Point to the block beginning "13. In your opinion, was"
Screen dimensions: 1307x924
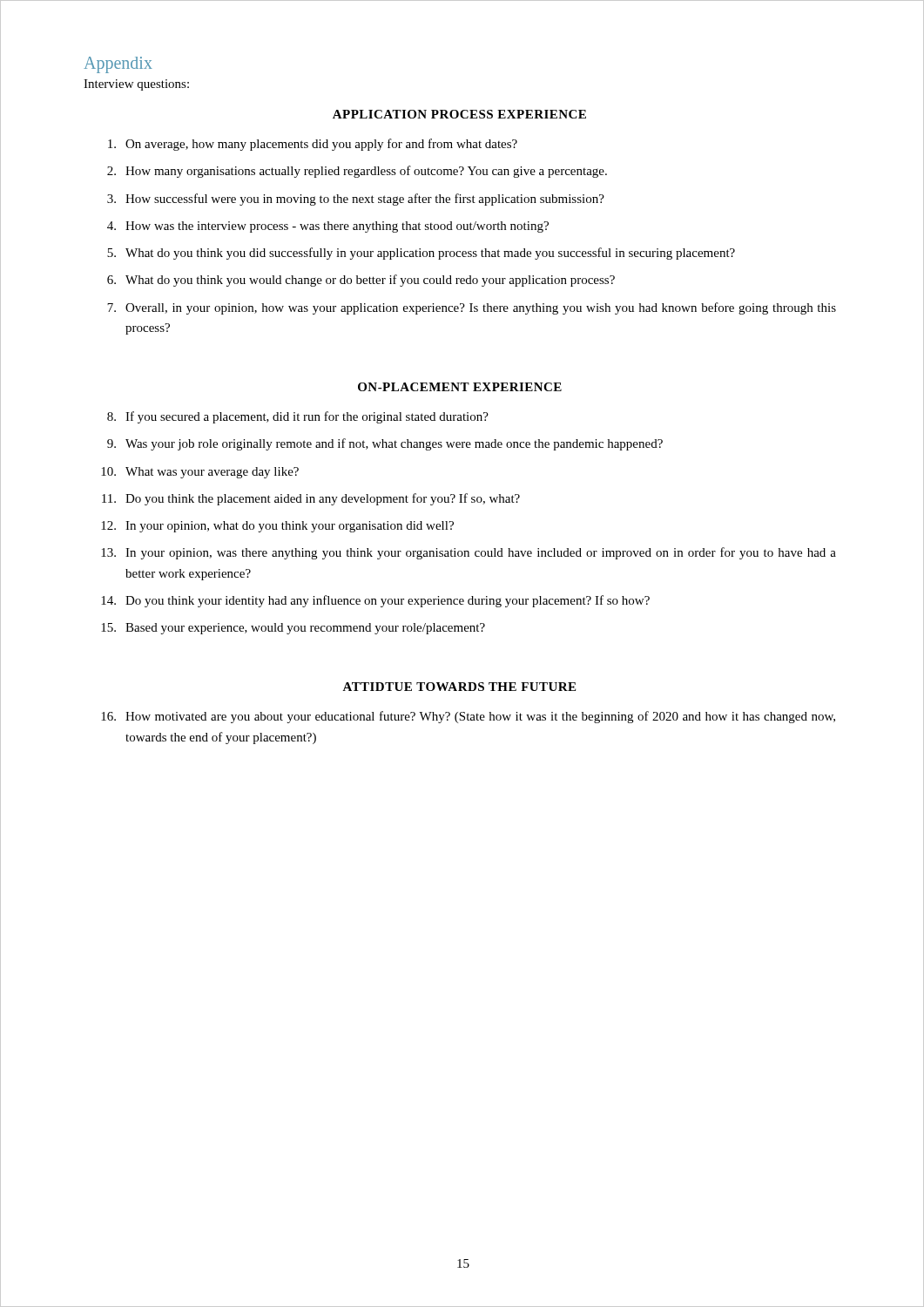click(x=460, y=563)
